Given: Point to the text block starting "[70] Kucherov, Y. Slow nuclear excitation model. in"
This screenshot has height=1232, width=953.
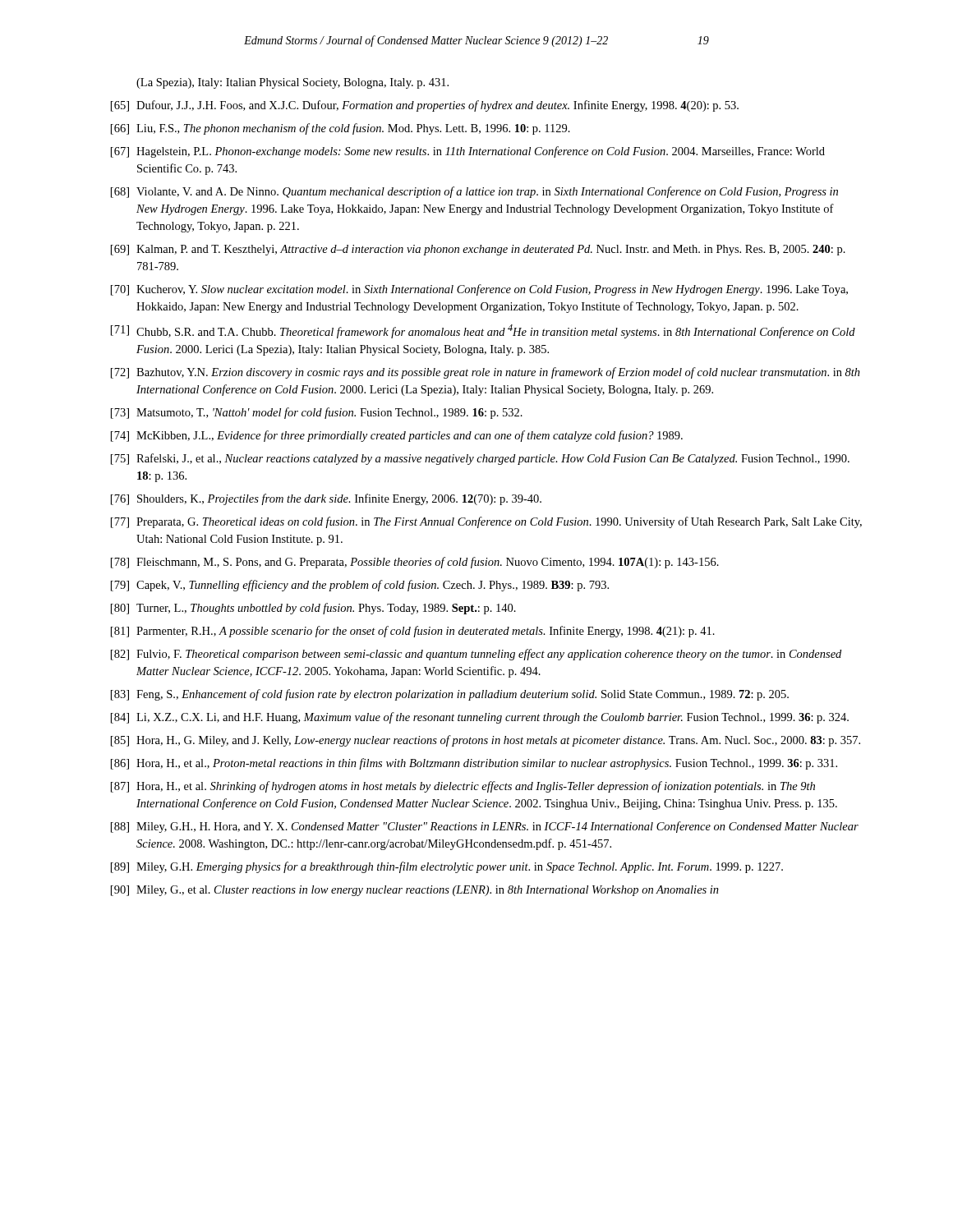Looking at the screenshot, I should click(476, 298).
